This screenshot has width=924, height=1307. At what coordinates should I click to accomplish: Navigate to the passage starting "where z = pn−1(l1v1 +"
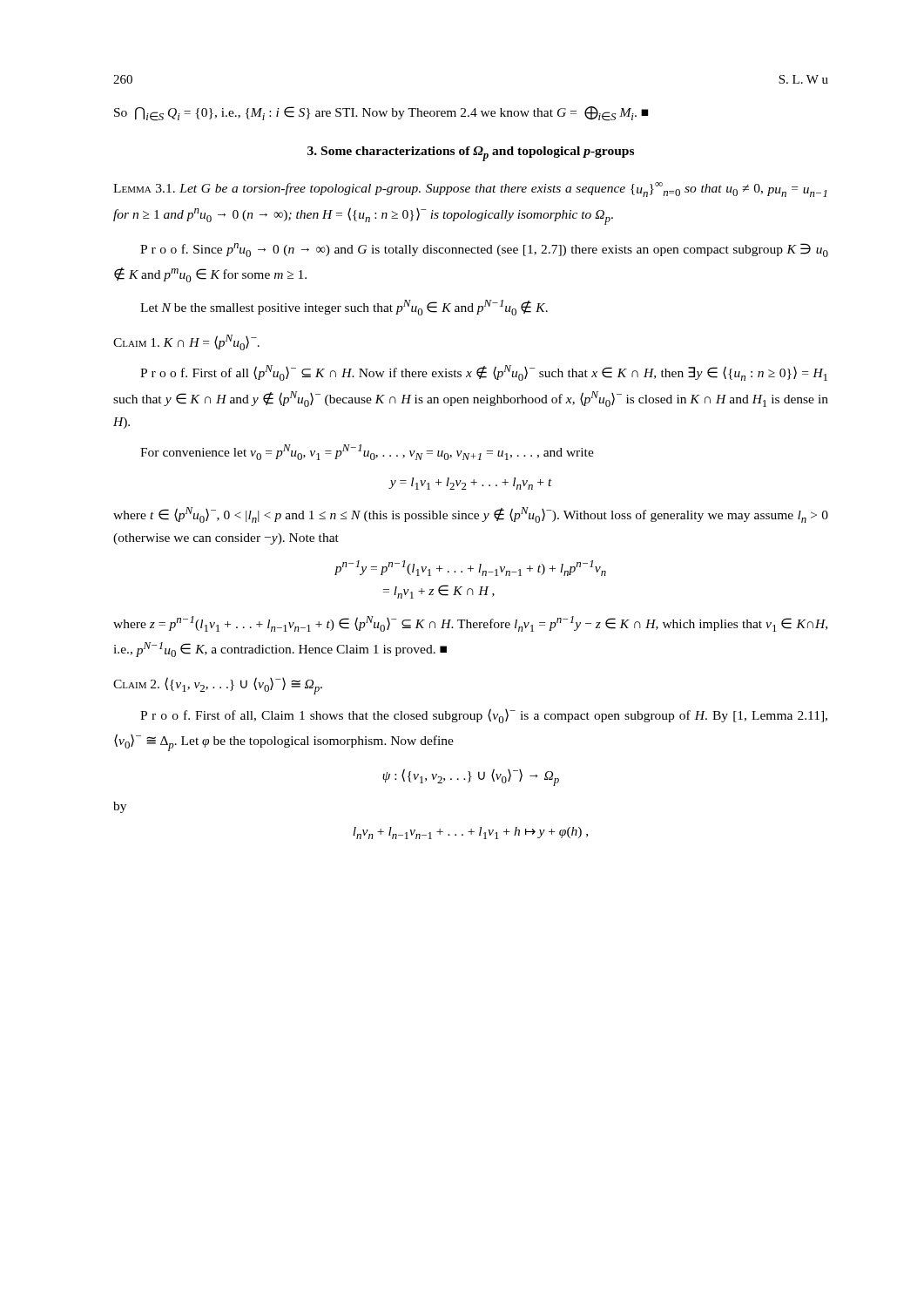(471, 636)
